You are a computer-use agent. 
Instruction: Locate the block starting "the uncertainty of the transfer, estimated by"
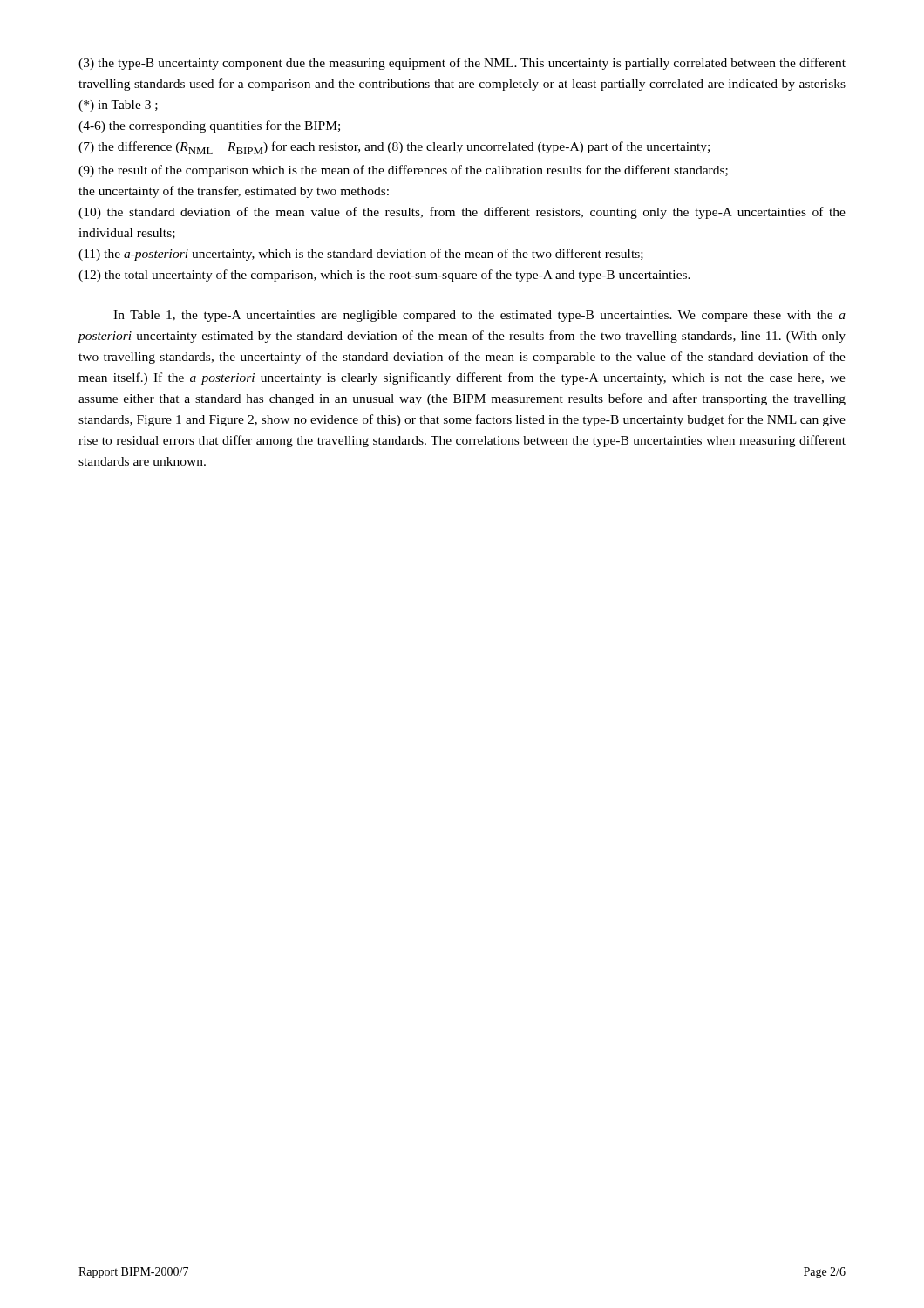point(234,192)
